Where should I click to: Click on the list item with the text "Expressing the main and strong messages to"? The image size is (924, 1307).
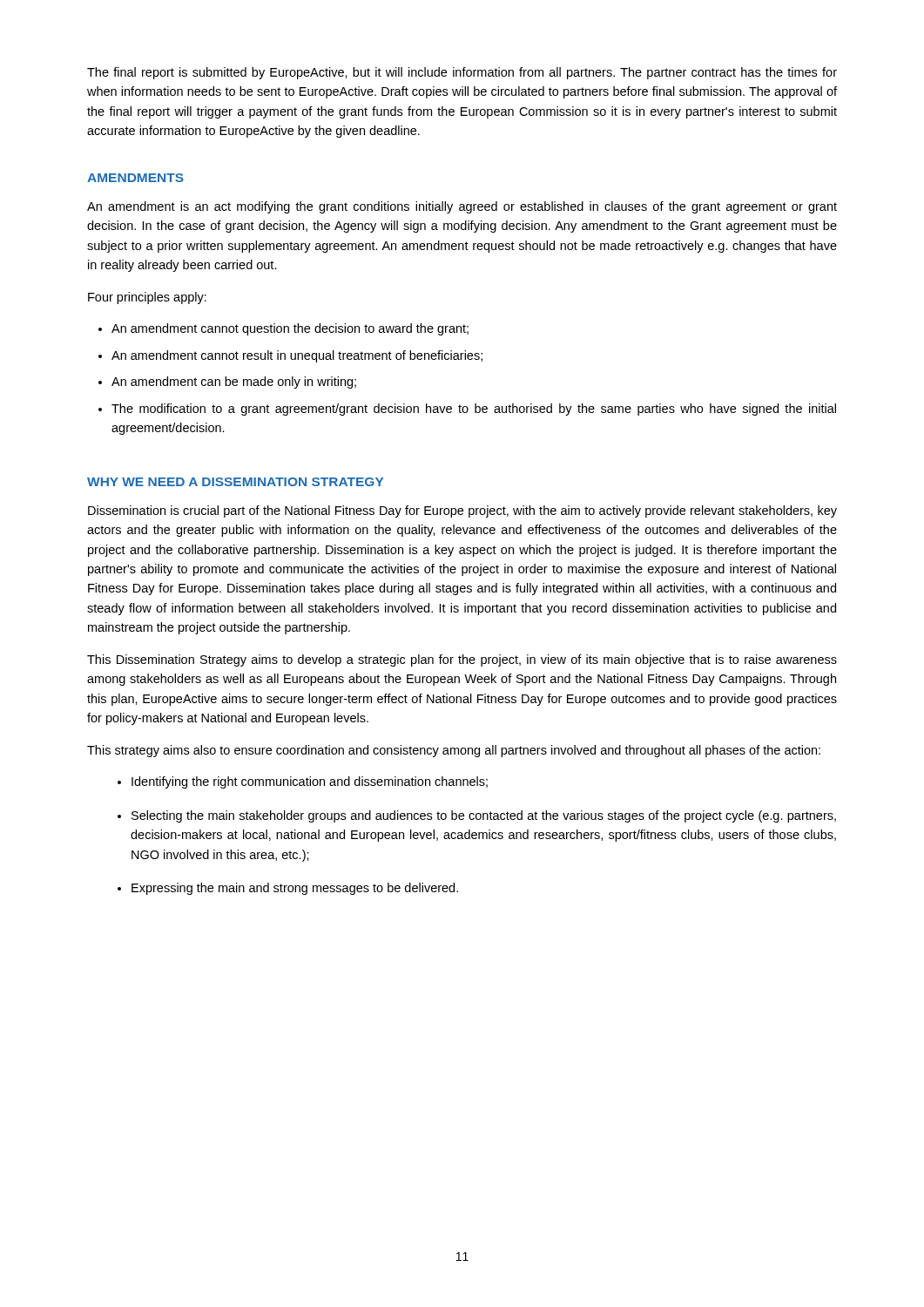(x=295, y=889)
